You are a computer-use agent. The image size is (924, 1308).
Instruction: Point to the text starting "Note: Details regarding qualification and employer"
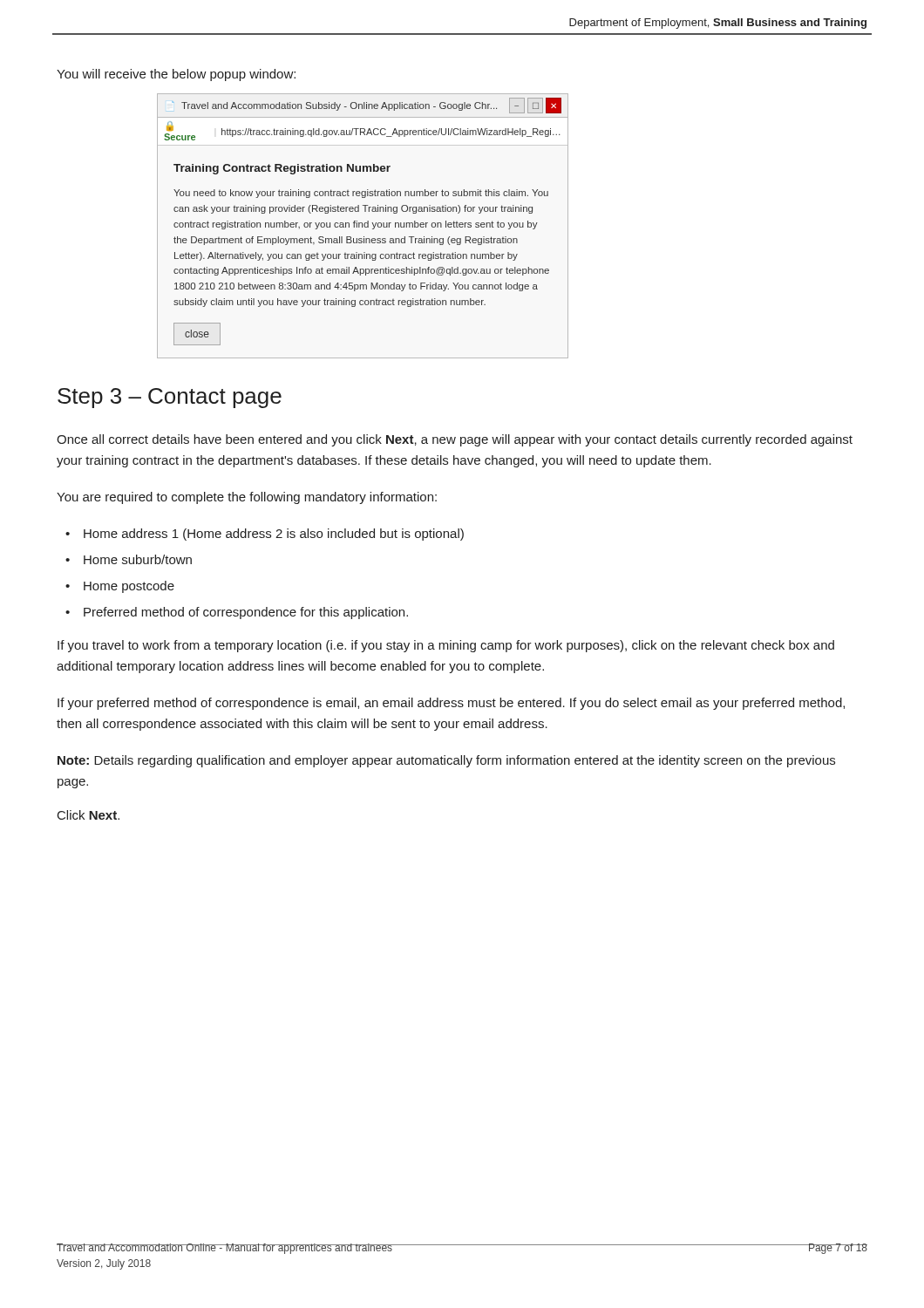(x=446, y=770)
